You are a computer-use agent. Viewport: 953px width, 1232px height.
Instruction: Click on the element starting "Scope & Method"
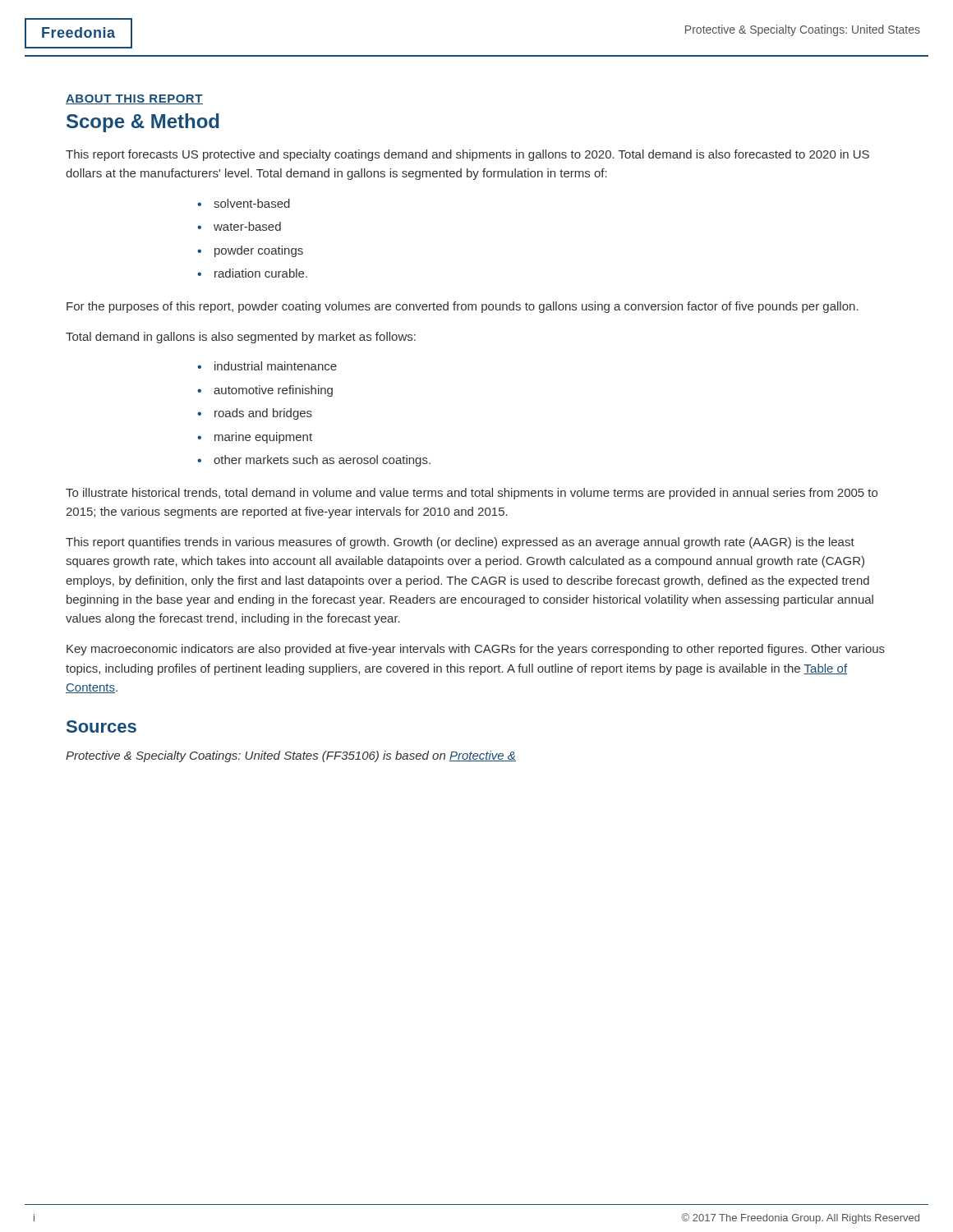pos(143,121)
